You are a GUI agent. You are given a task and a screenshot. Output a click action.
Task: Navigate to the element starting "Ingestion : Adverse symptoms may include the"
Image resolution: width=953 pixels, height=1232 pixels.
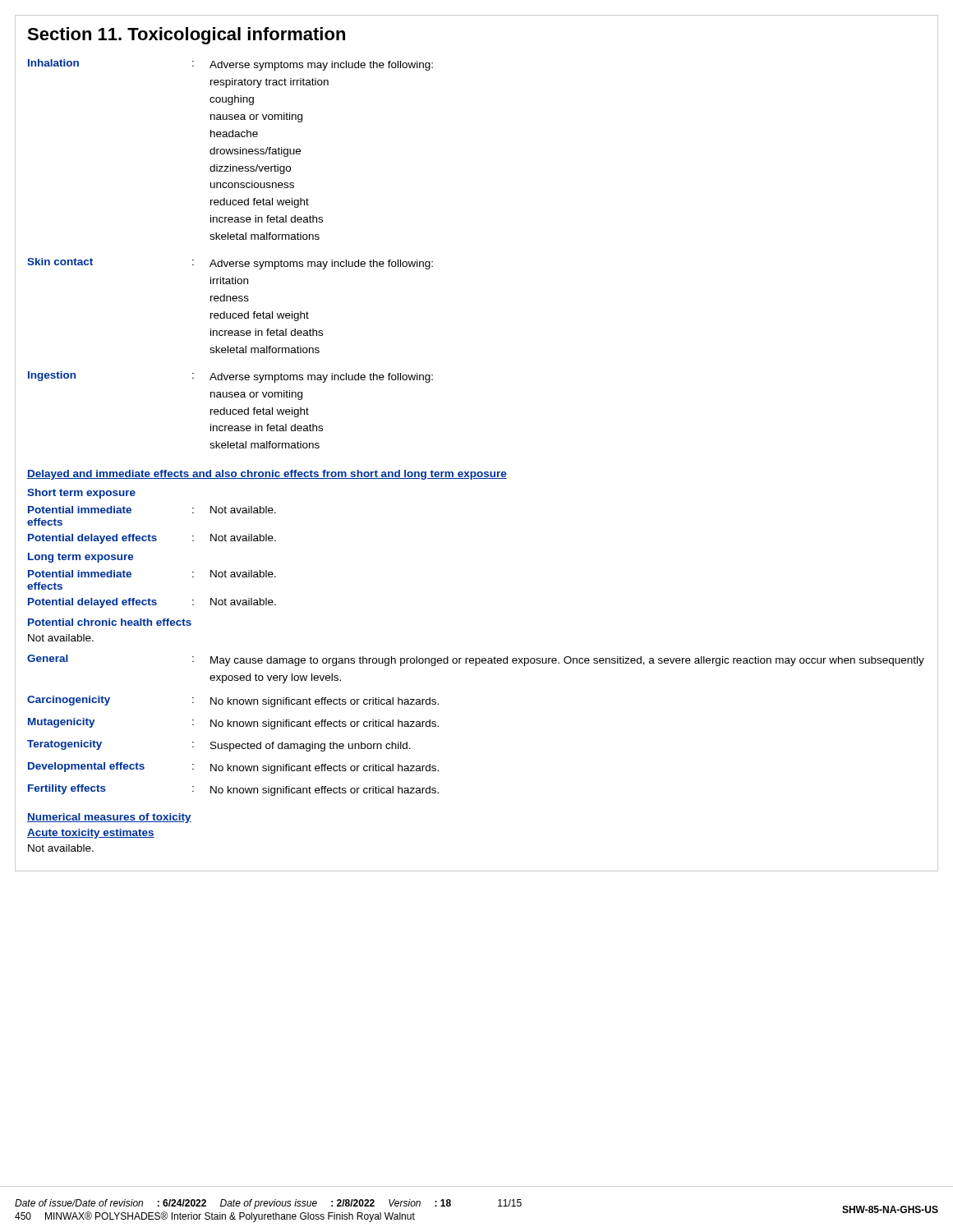230,377
